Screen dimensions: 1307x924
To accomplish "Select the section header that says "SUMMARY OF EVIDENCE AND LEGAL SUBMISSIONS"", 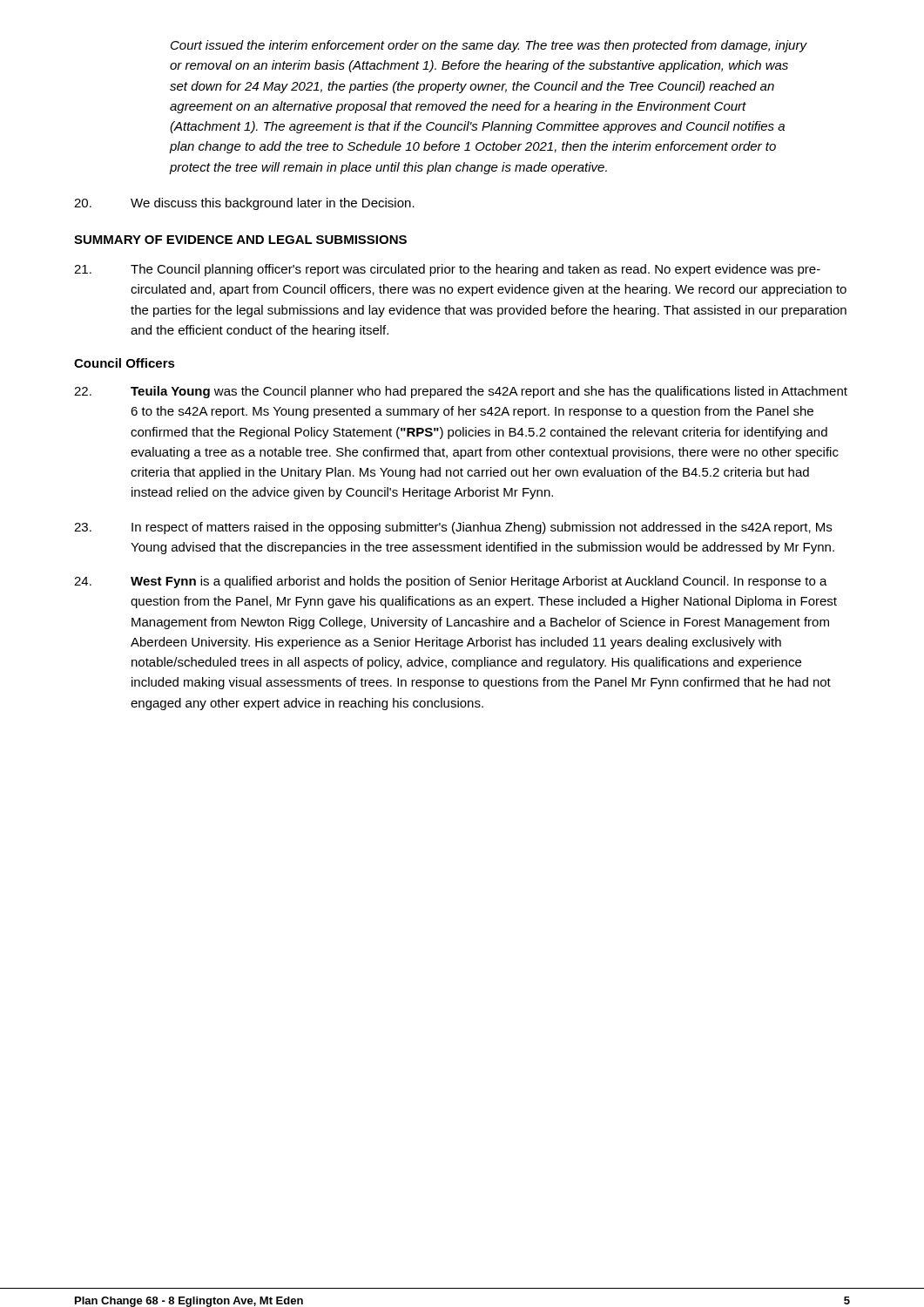I will coord(241,239).
